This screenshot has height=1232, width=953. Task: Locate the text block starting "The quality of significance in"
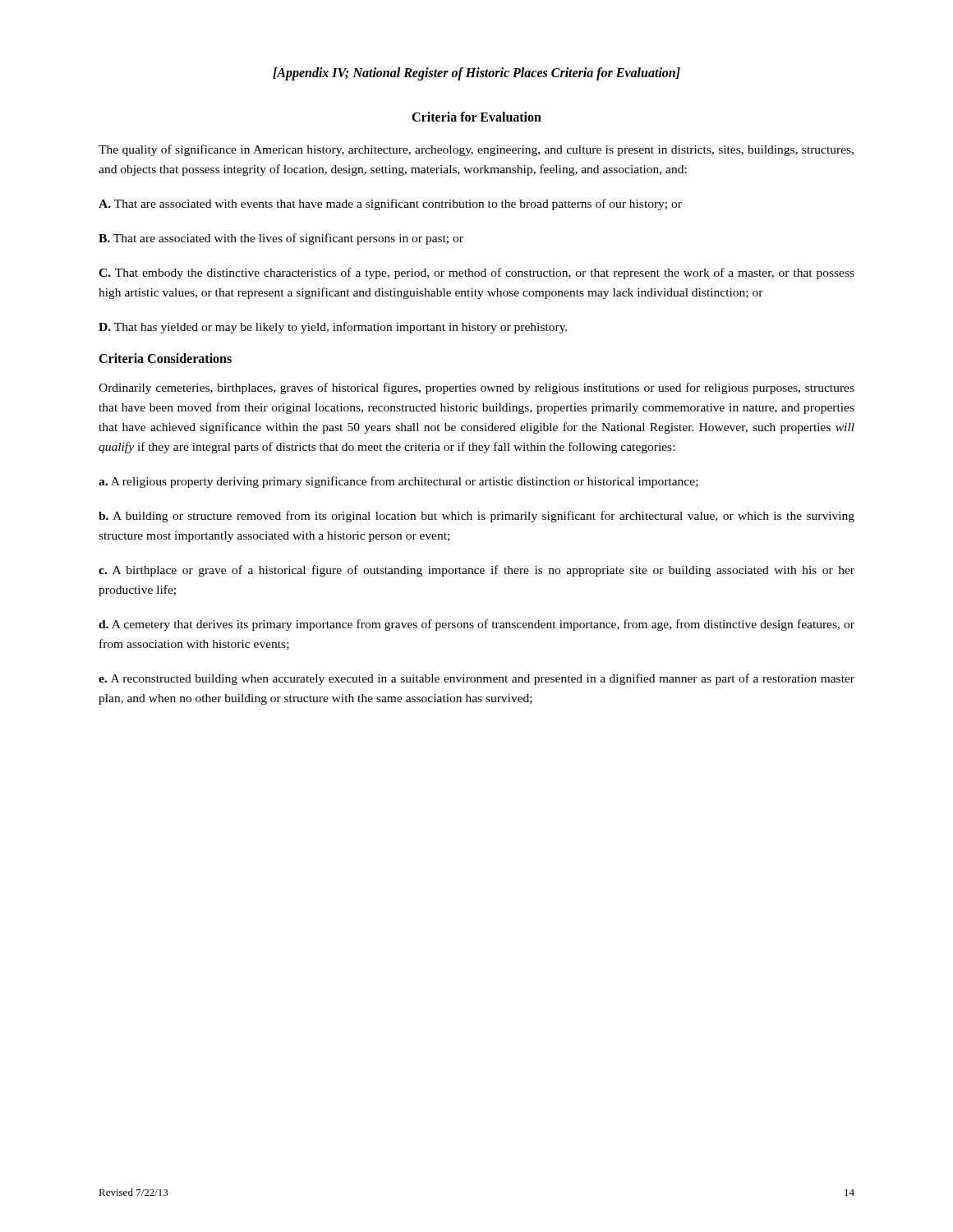[x=476, y=159]
